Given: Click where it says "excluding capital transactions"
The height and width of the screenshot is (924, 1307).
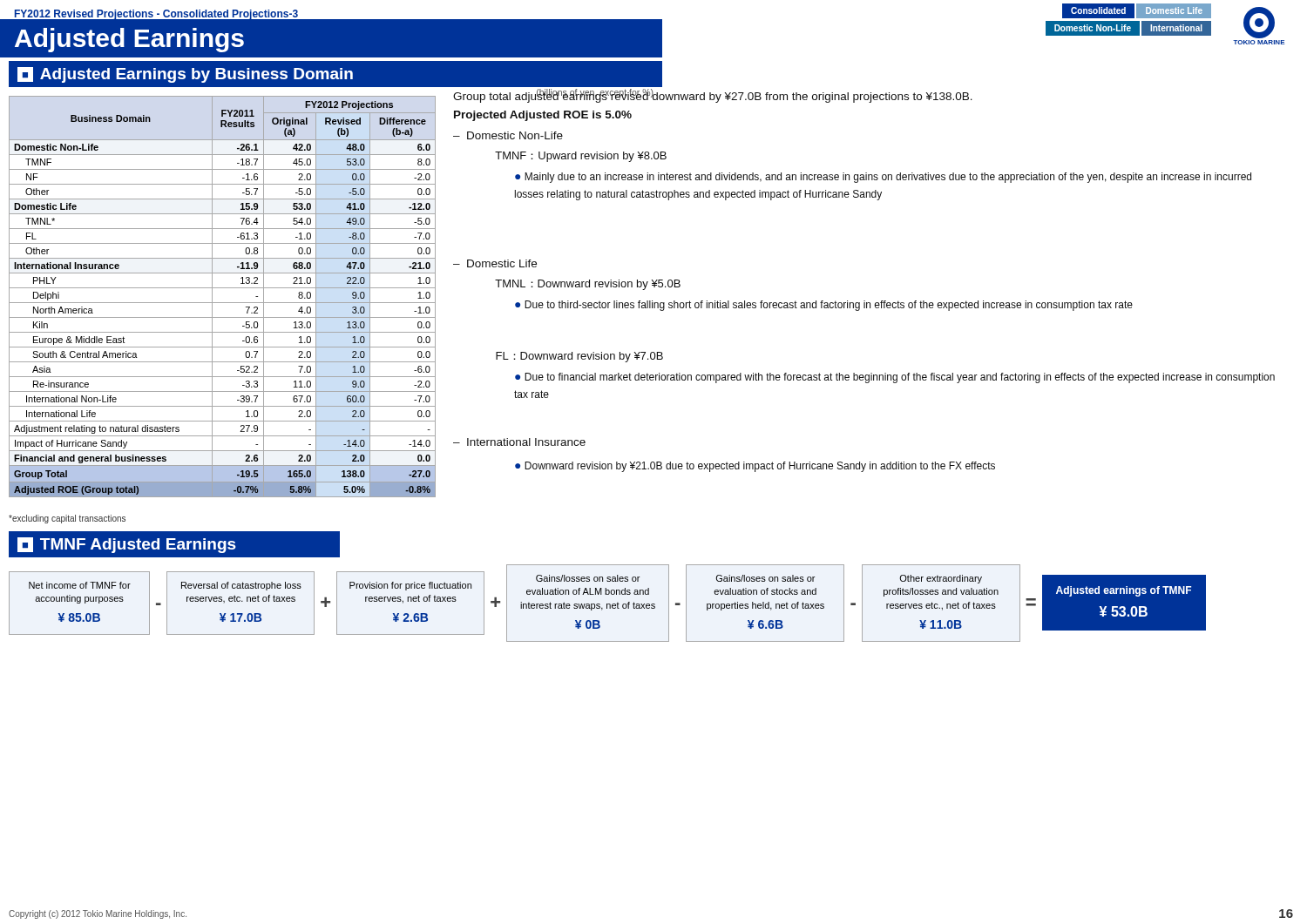Looking at the screenshot, I should point(67,519).
